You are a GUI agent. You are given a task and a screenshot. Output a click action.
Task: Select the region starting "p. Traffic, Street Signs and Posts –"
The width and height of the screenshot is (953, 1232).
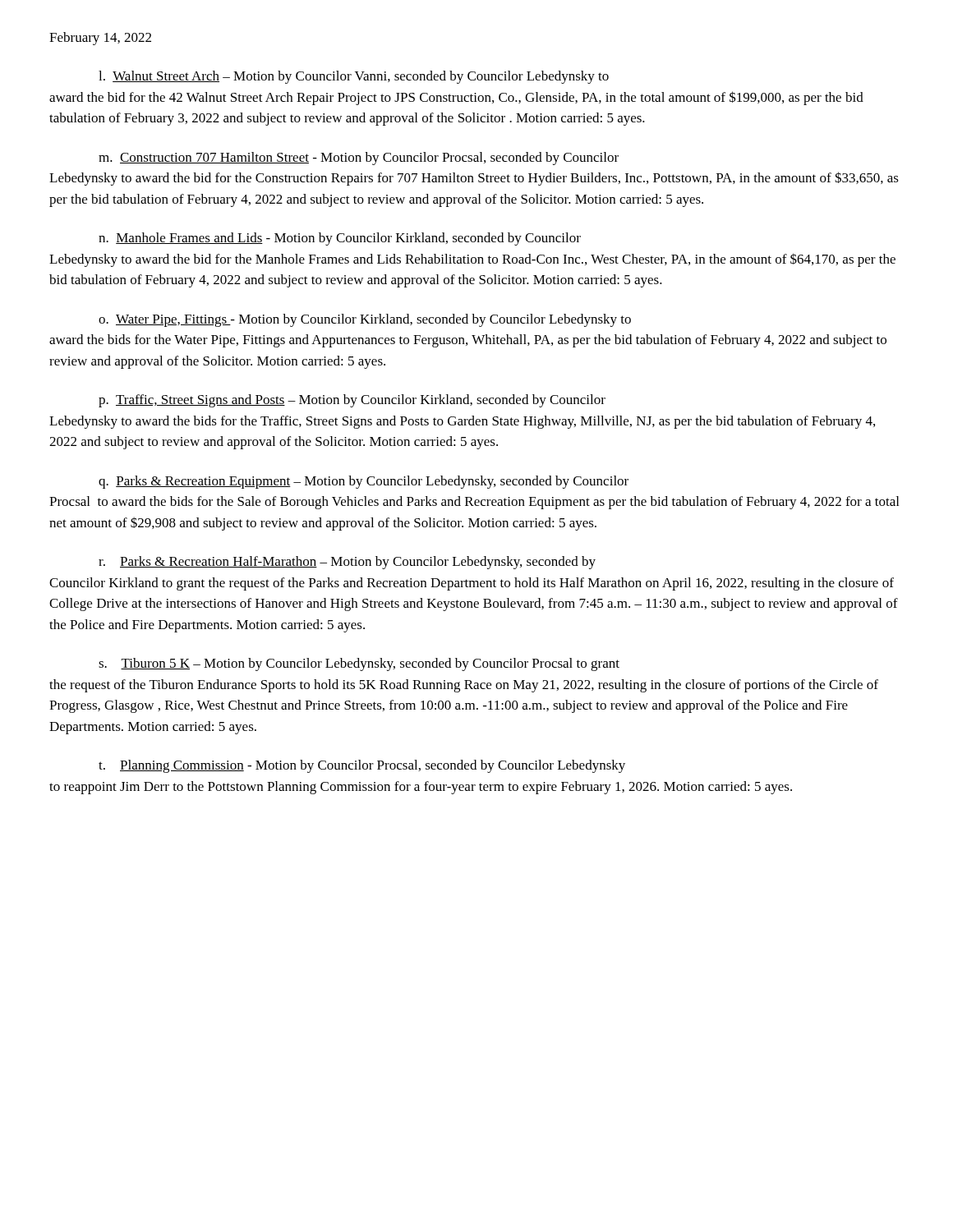coord(476,419)
